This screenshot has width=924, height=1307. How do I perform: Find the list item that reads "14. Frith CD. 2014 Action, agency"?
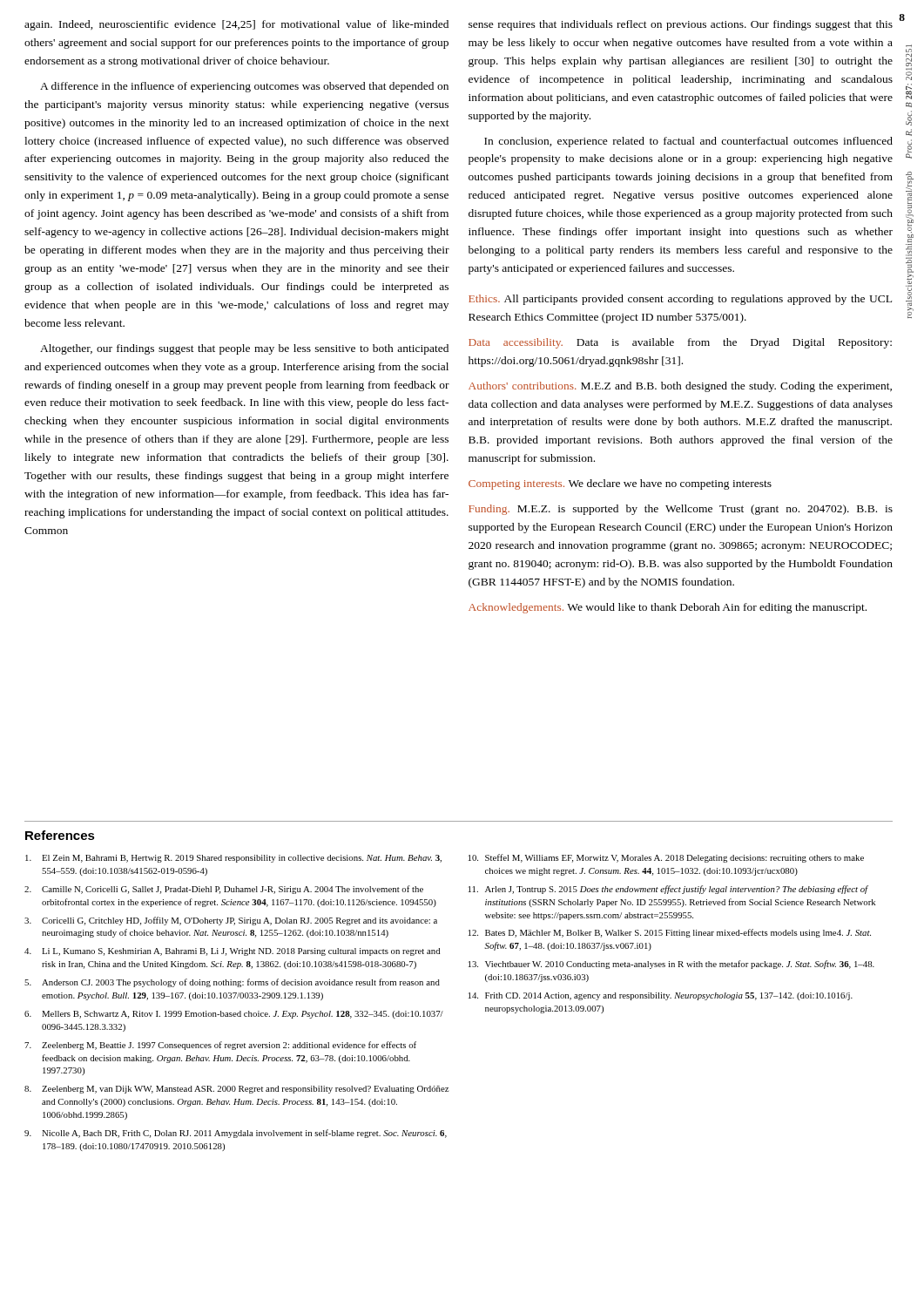[x=680, y=1002]
